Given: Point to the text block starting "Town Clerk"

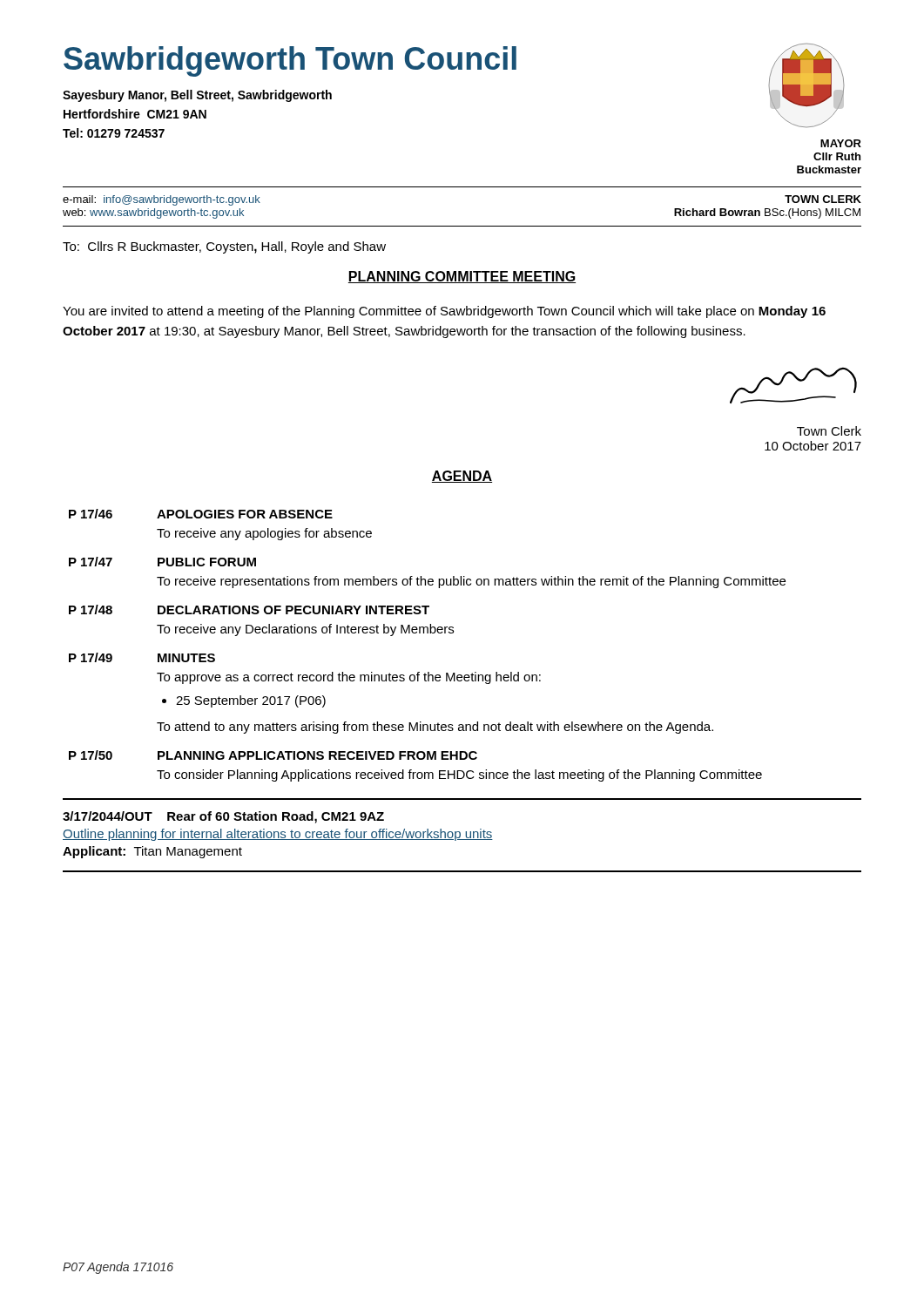Looking at the screenshot, I should [829, 430].
